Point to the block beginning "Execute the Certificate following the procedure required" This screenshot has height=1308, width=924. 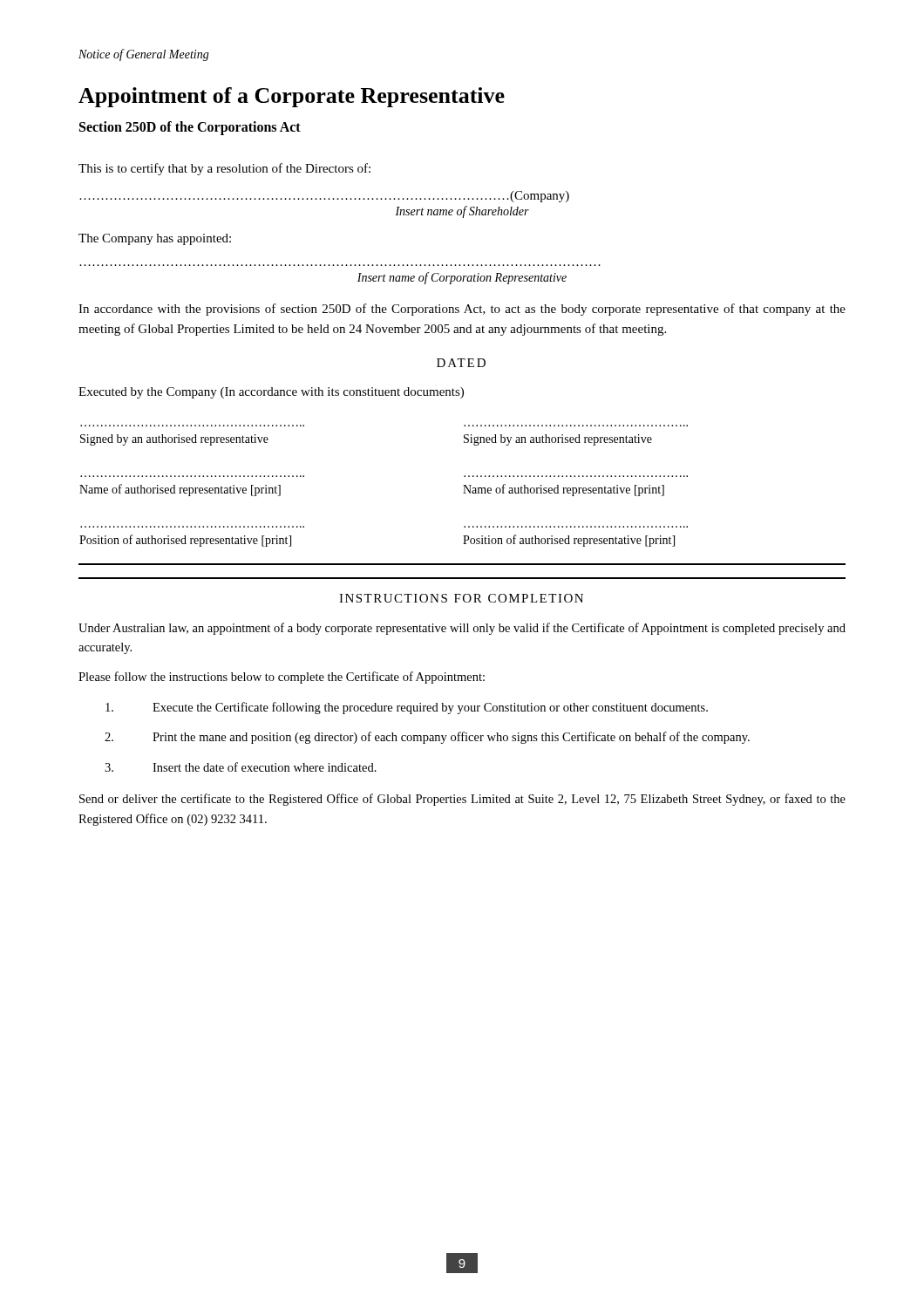(x=462, y=707)
